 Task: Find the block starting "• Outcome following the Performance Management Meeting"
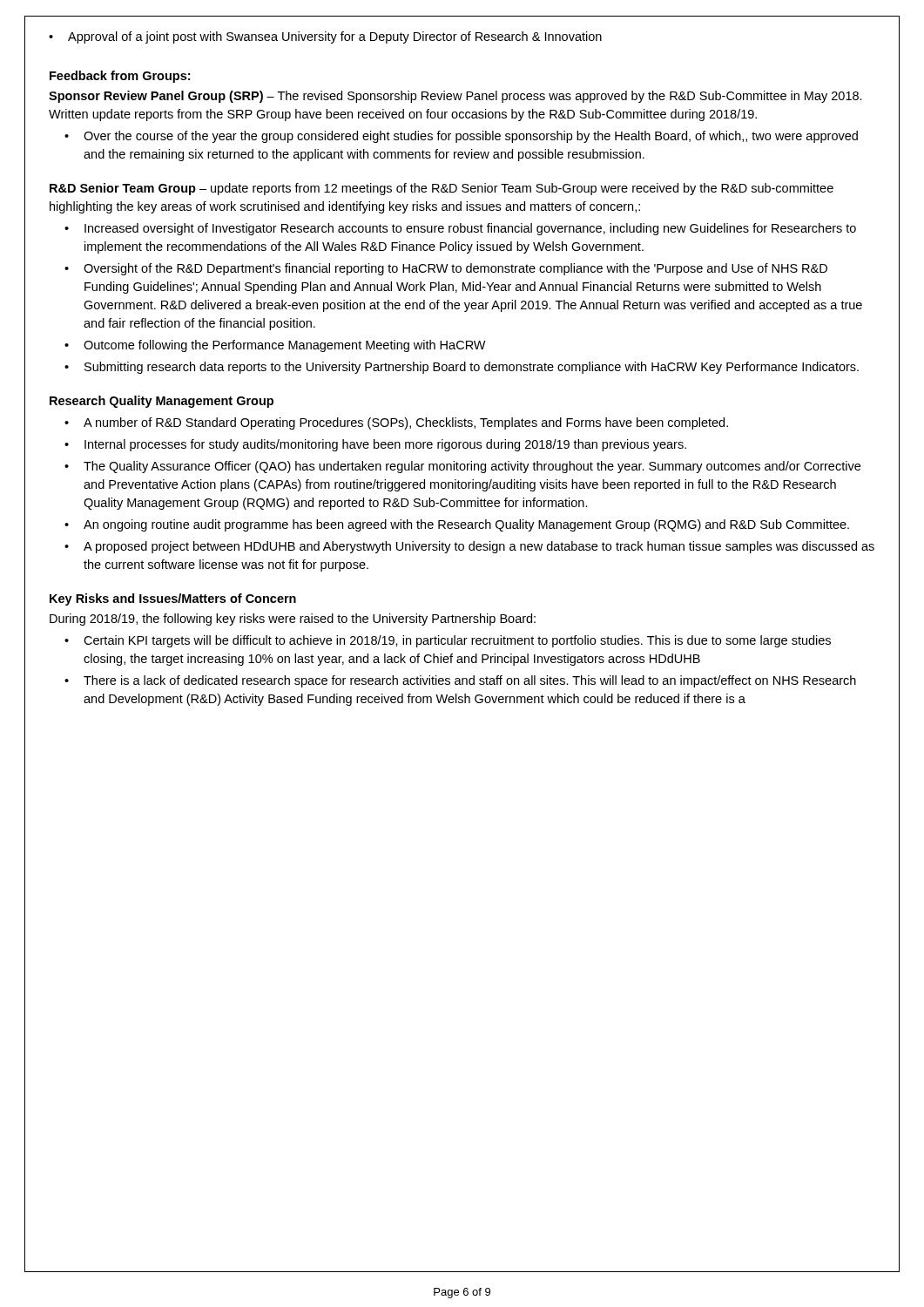[x=470, y=346]
